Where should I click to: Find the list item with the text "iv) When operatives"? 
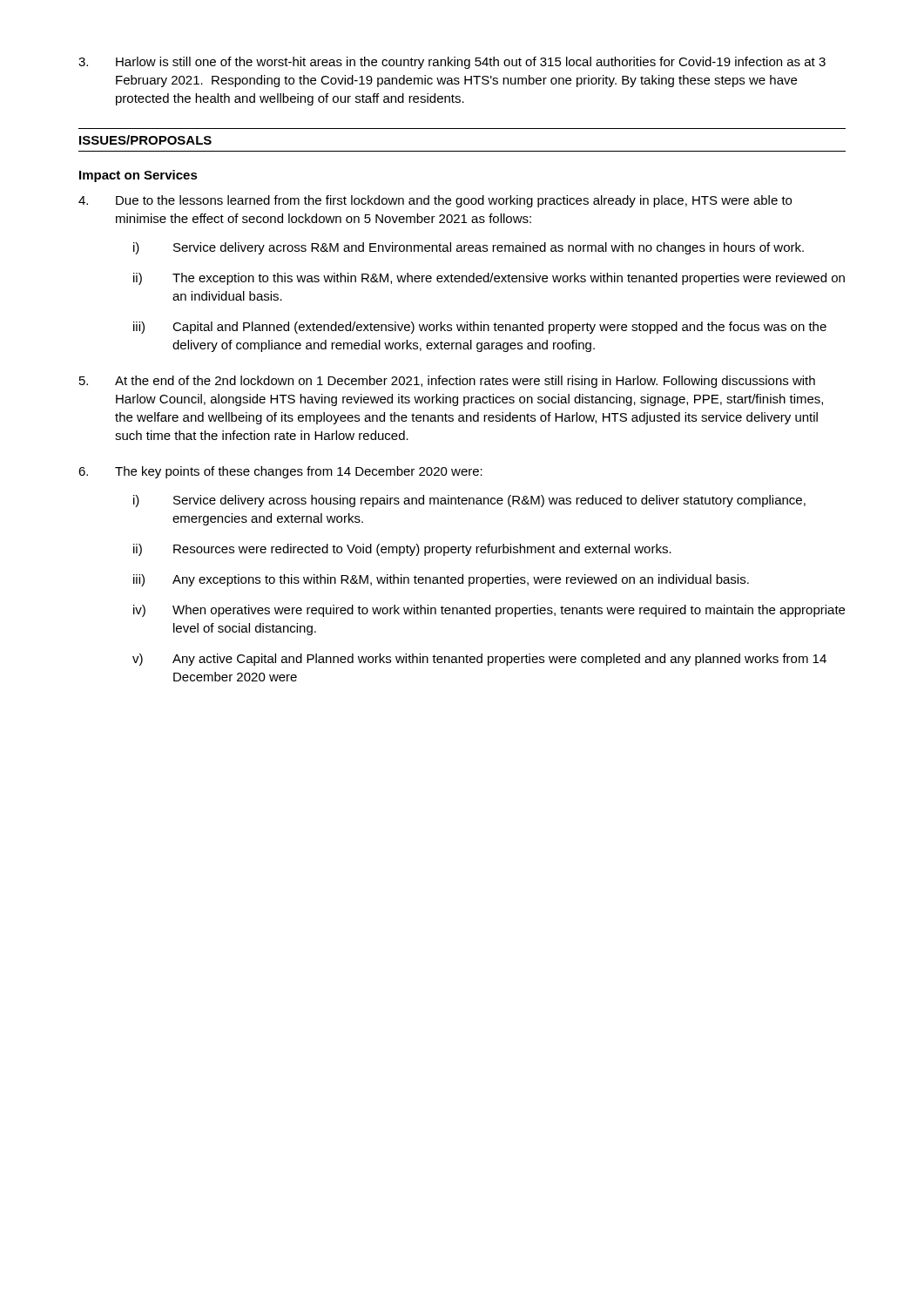[489, 619]
